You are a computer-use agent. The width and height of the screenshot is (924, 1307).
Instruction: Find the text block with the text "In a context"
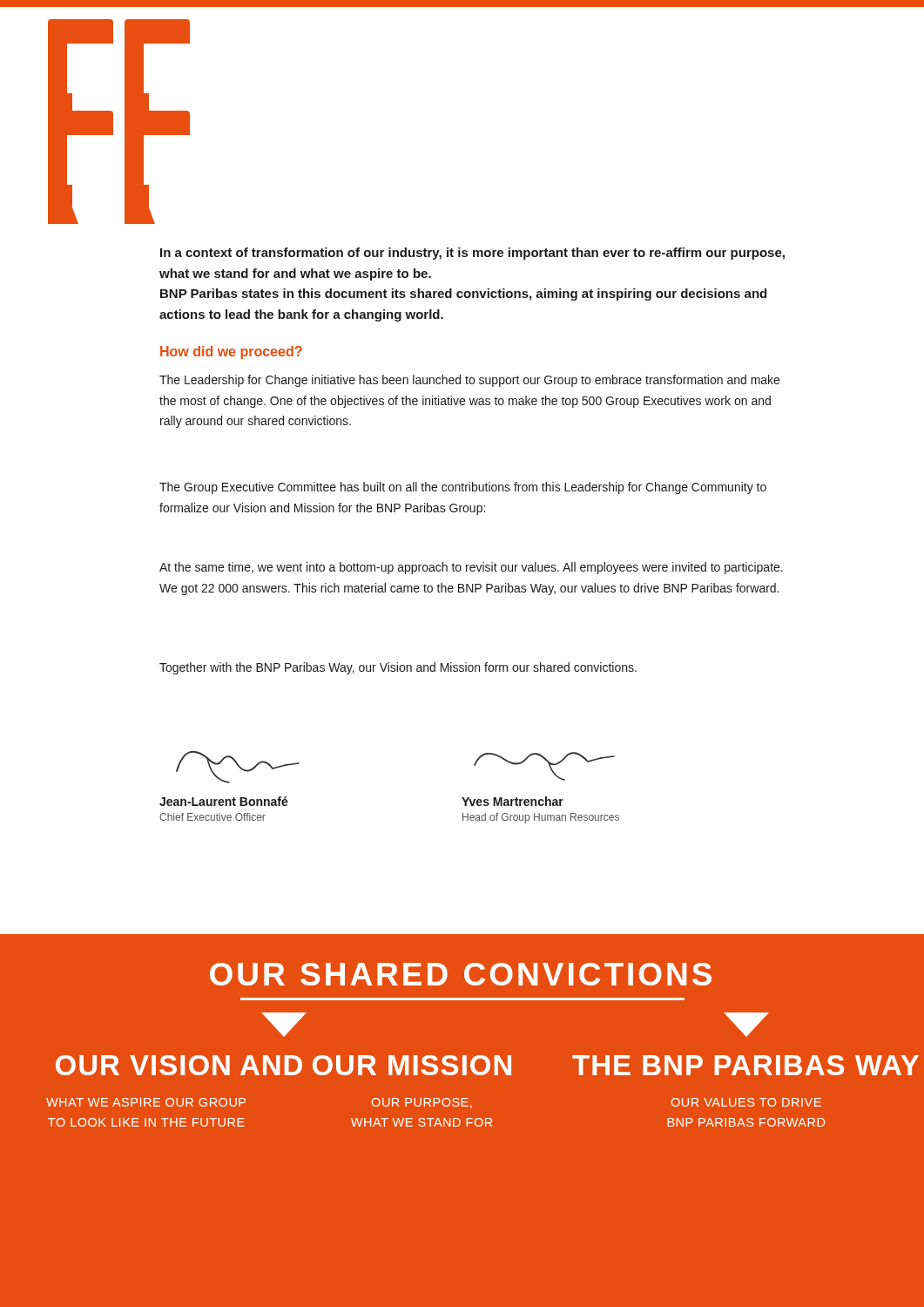pos(477,283)
